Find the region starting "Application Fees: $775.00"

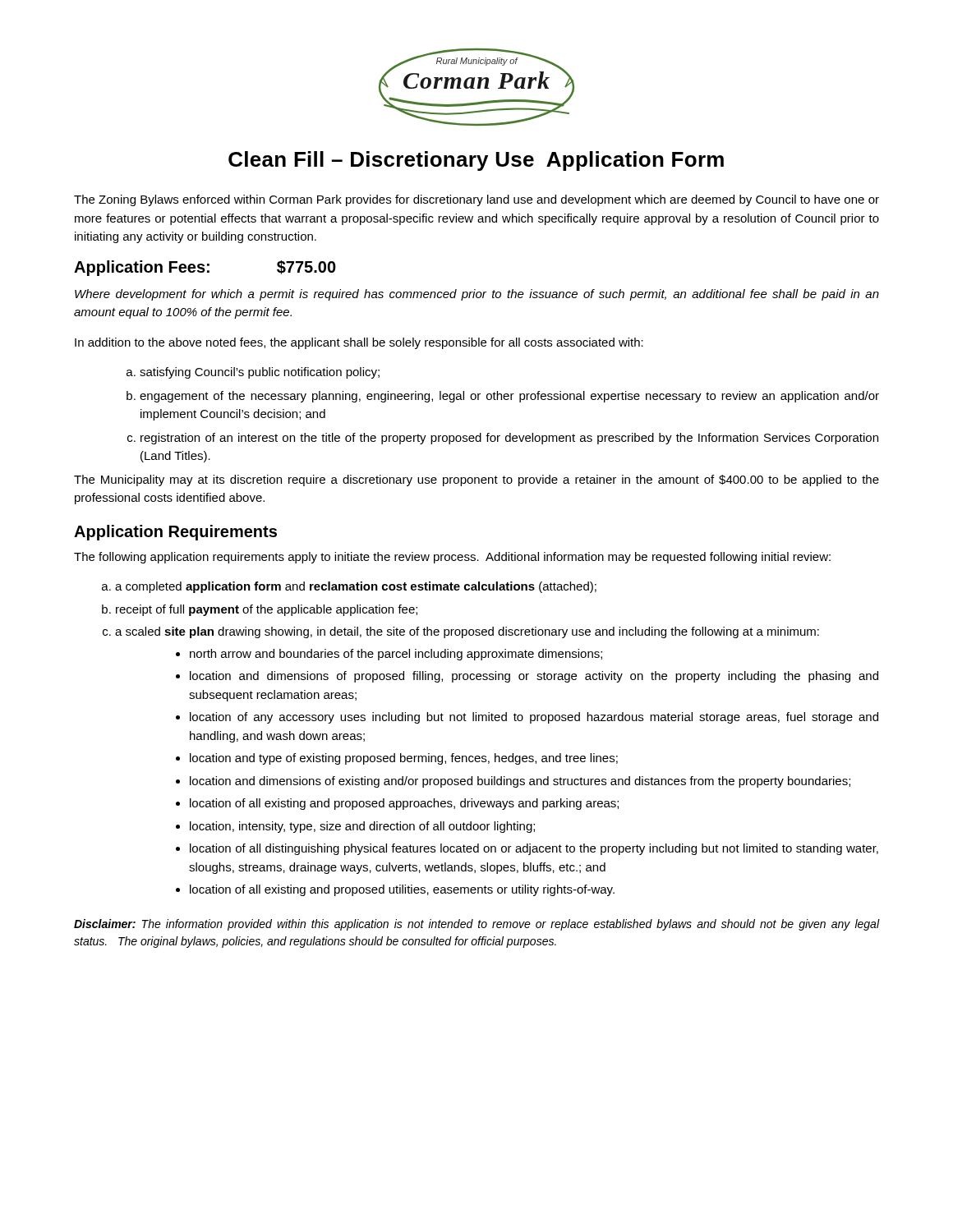[205, 267]
